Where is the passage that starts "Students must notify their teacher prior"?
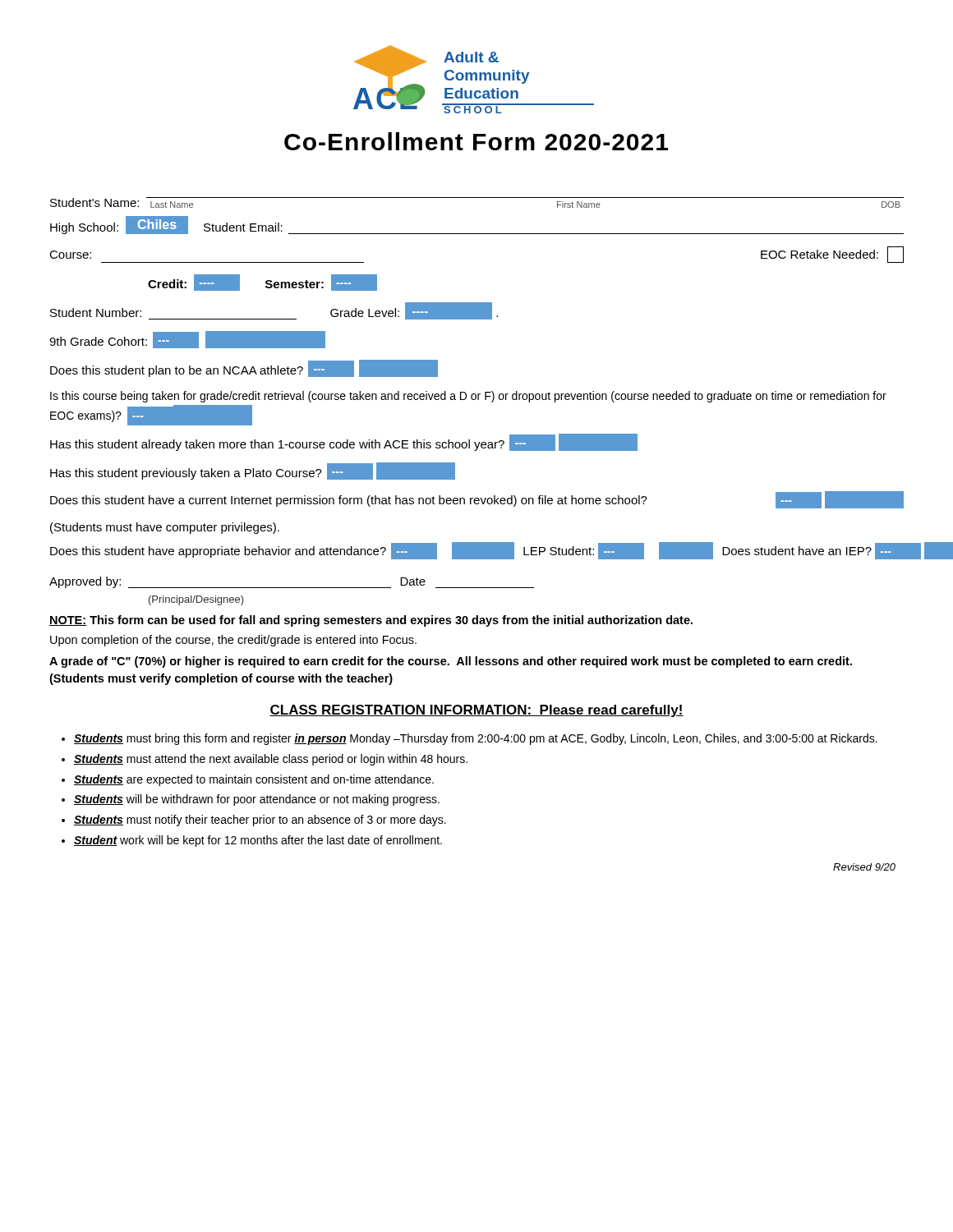Screen dimensions: 1232x953 (260, 820)
